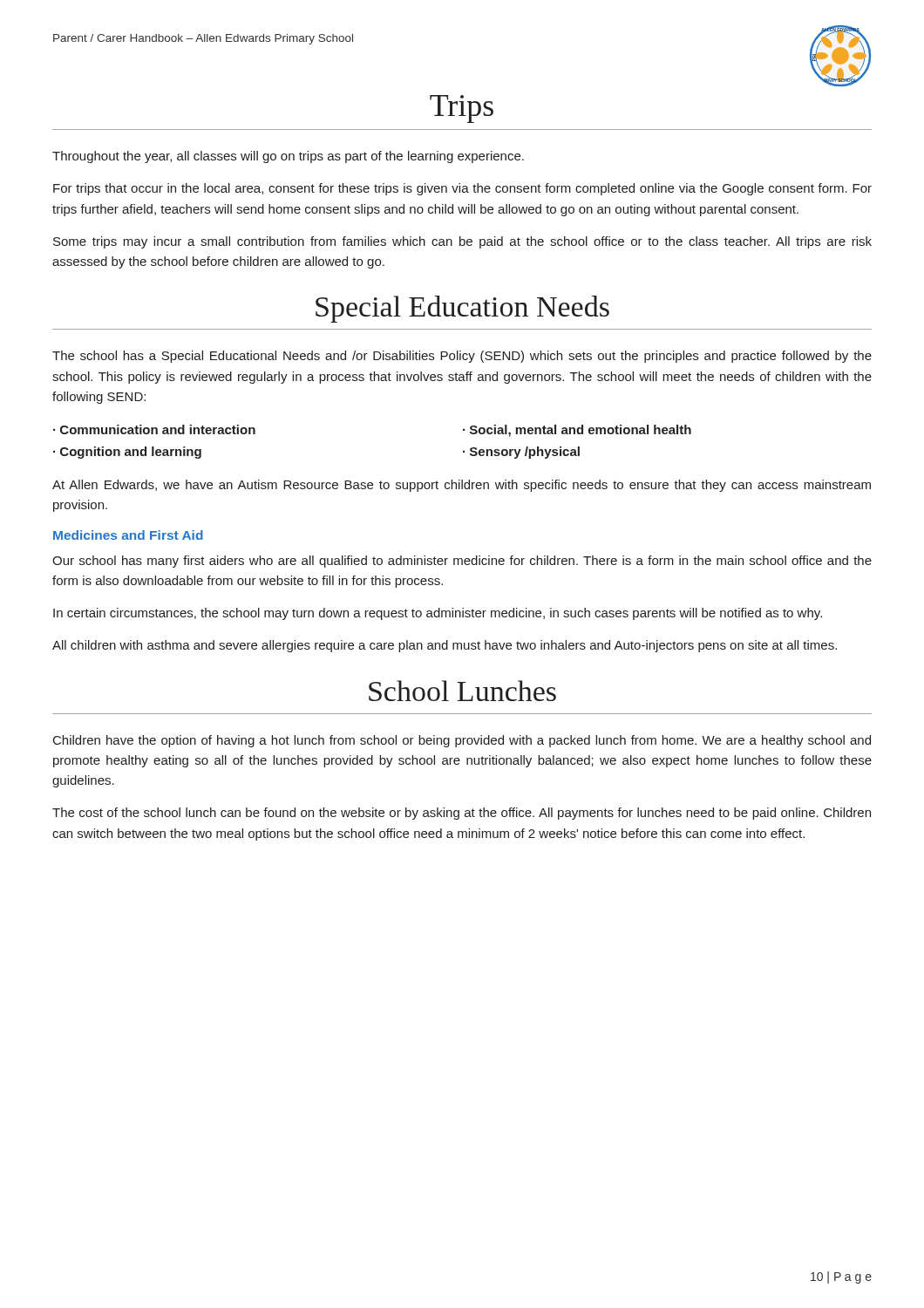The height and width of the screenshot is (1308, 924).
Task: Navigate to the text block starting "Sensory /physical"
Action: (525, 451)
